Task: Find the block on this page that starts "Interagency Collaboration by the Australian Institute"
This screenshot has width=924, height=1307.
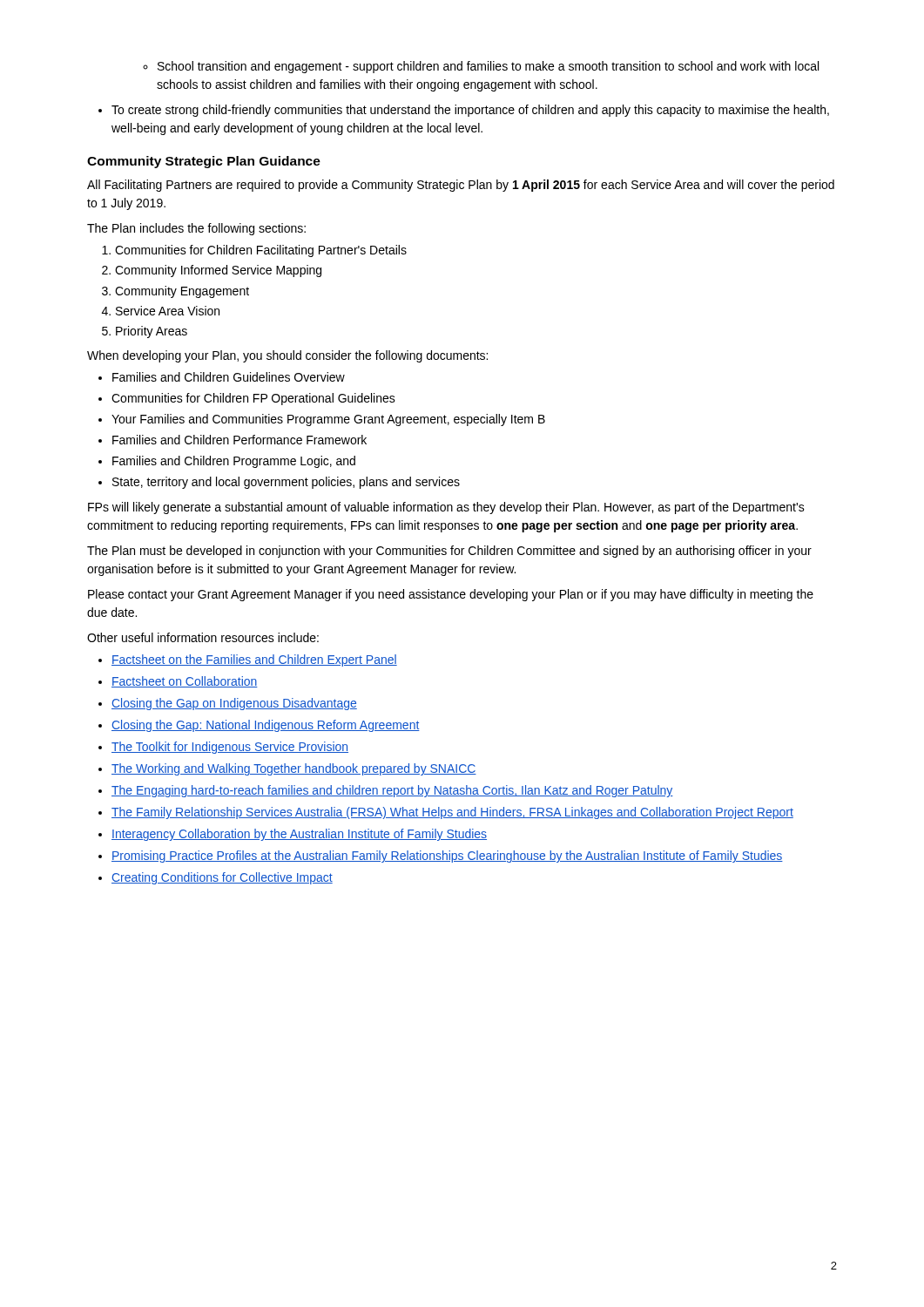Action: point(299,834)
